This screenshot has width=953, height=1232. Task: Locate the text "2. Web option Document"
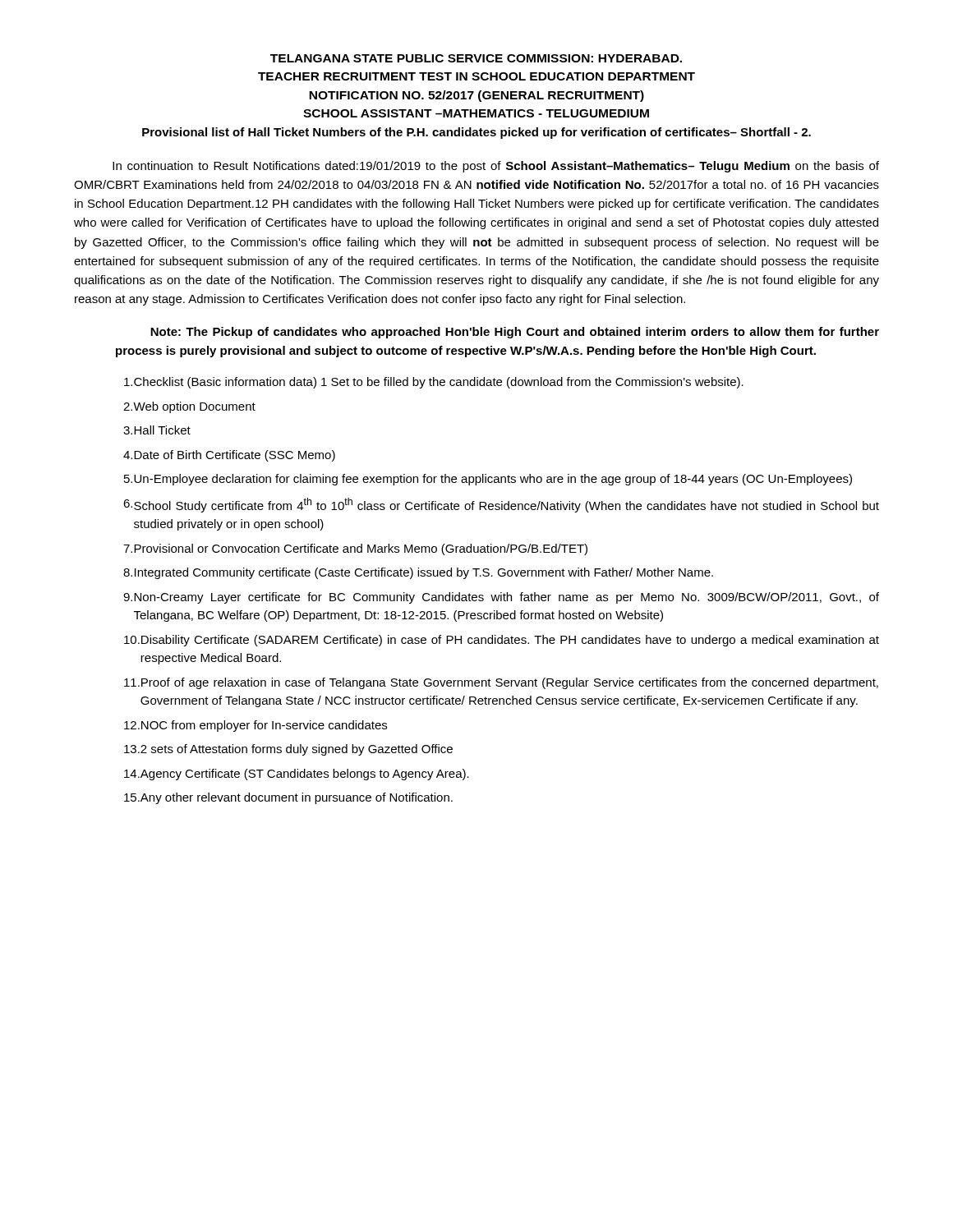pyautogui.click(x=189, y=407)
